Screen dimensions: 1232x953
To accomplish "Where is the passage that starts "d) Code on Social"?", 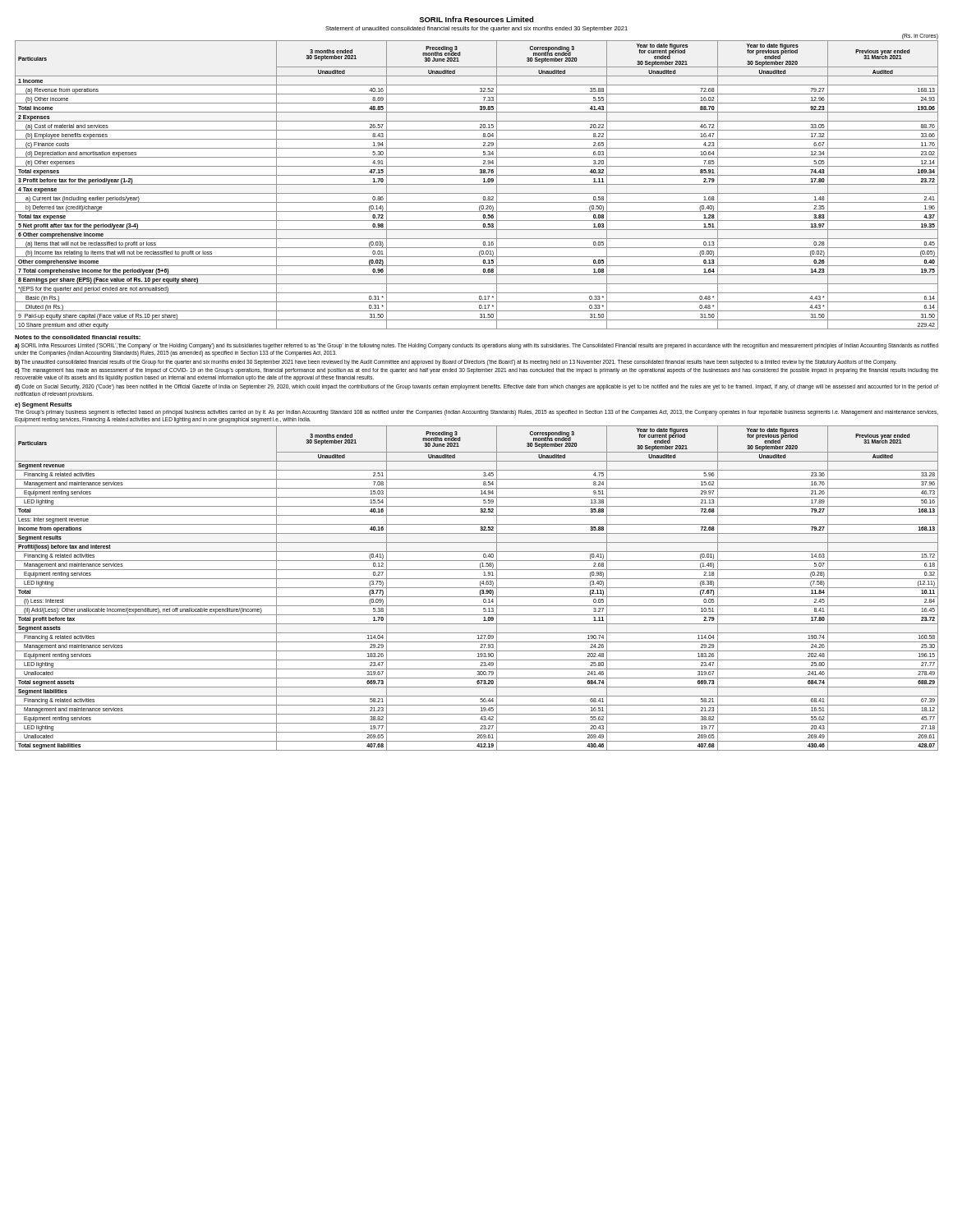I will coord(476,390).
